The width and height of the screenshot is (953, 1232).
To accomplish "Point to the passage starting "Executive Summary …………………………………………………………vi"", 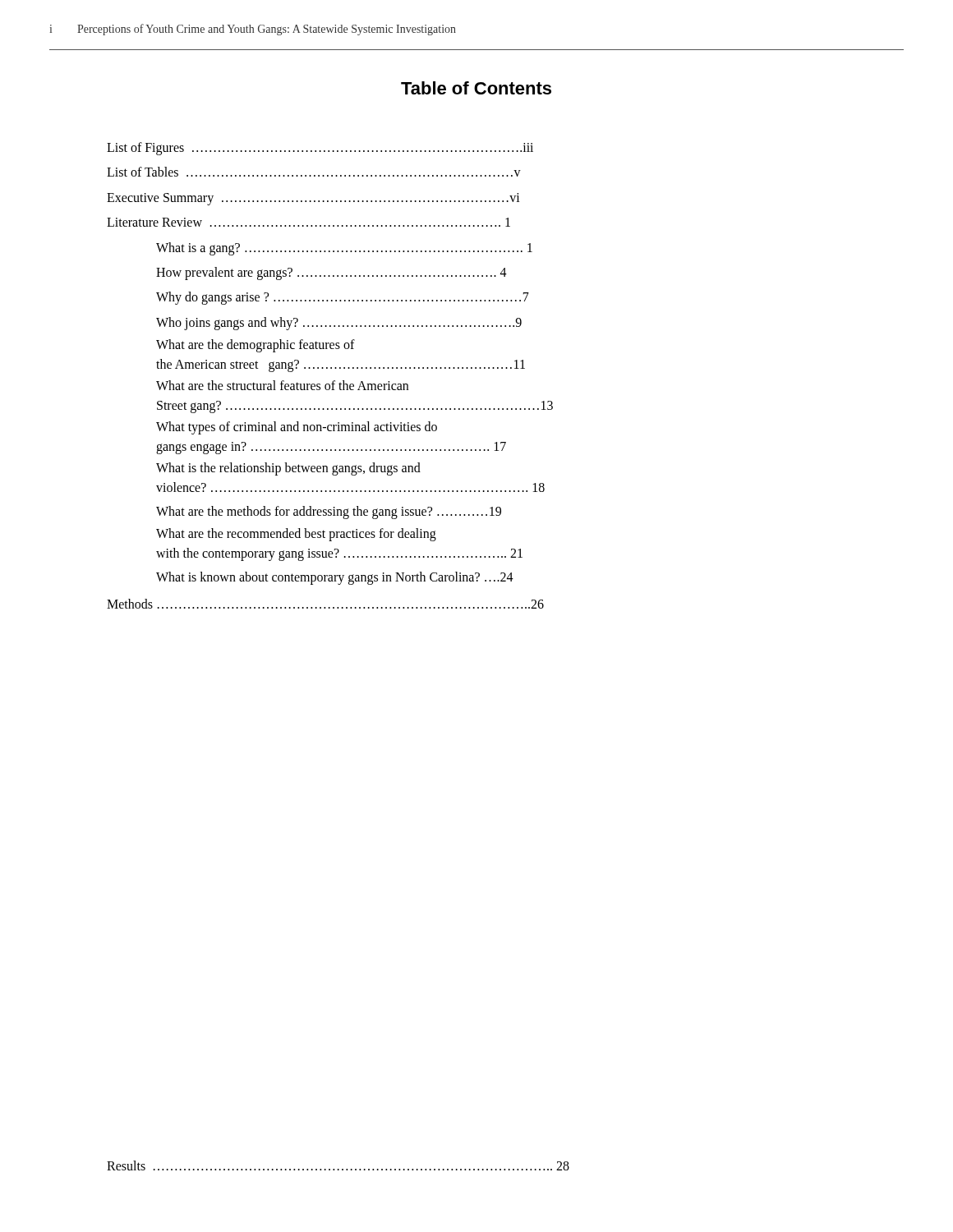I will click(x=313, y=197).
